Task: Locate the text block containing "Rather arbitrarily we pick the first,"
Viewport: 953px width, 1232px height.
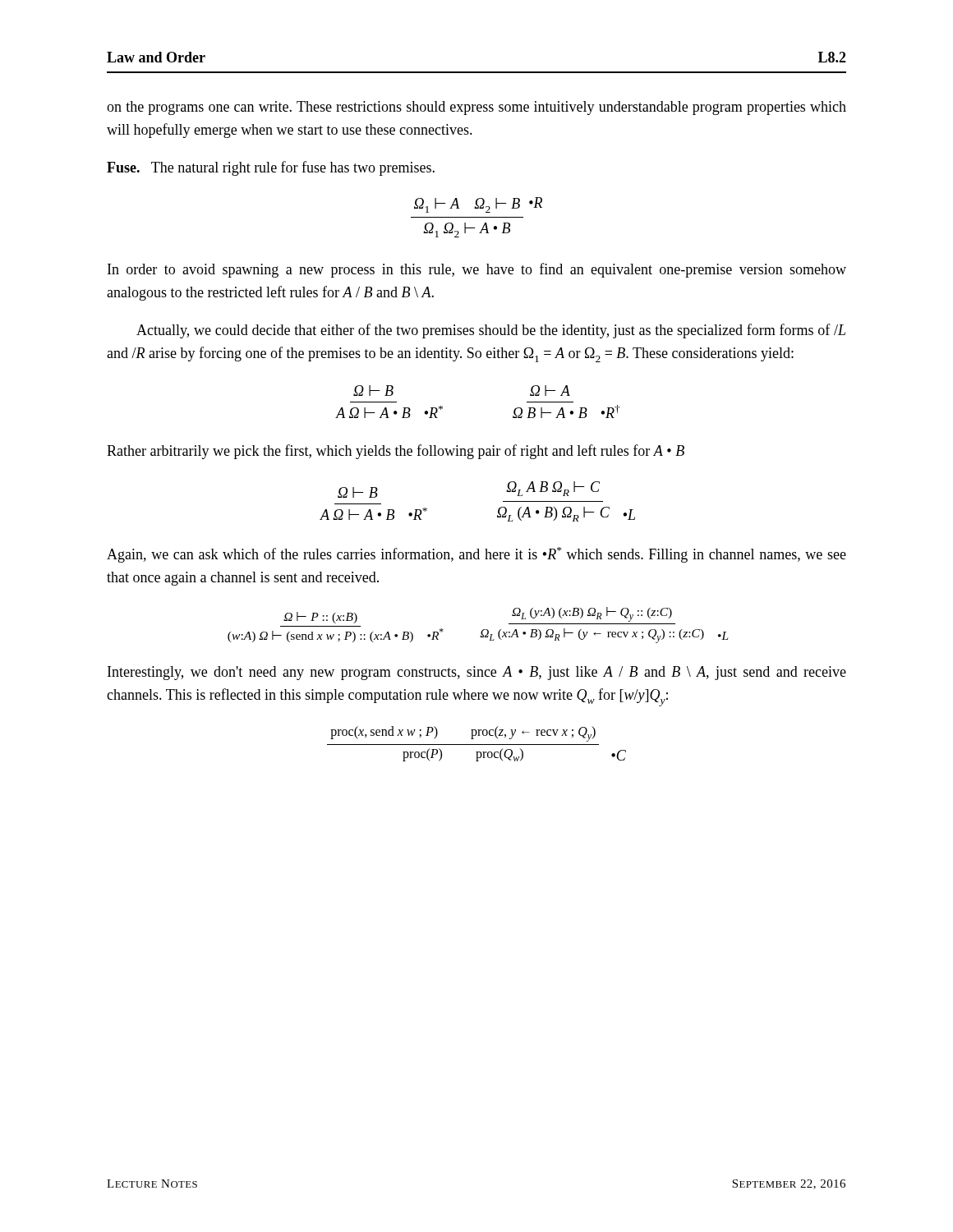Action: [476, 452]
